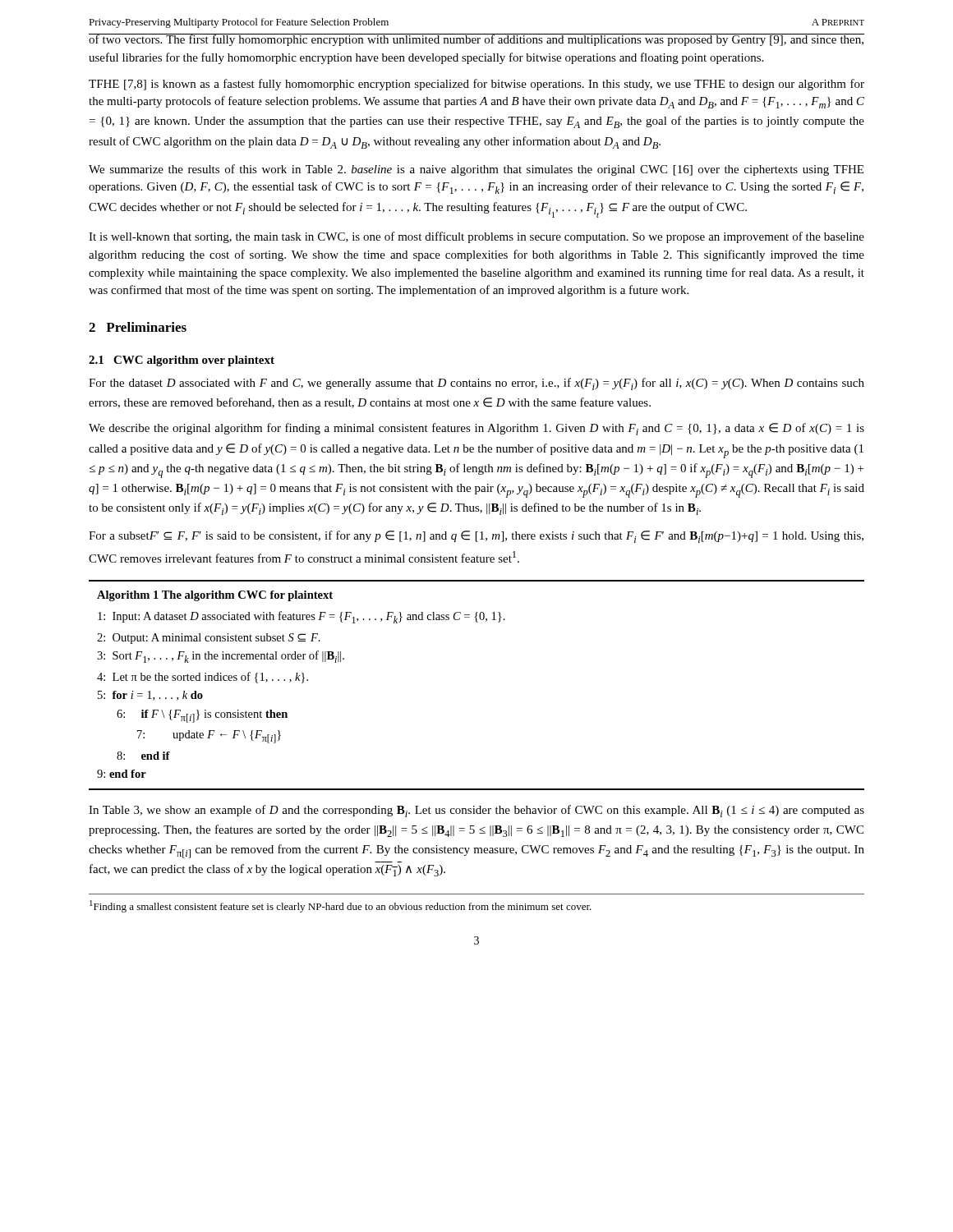This screenshot has width=953, height=1232.
Task: Where is the passage that starts "TFHE [7,8] is known as"?
Action: (476, 114)
